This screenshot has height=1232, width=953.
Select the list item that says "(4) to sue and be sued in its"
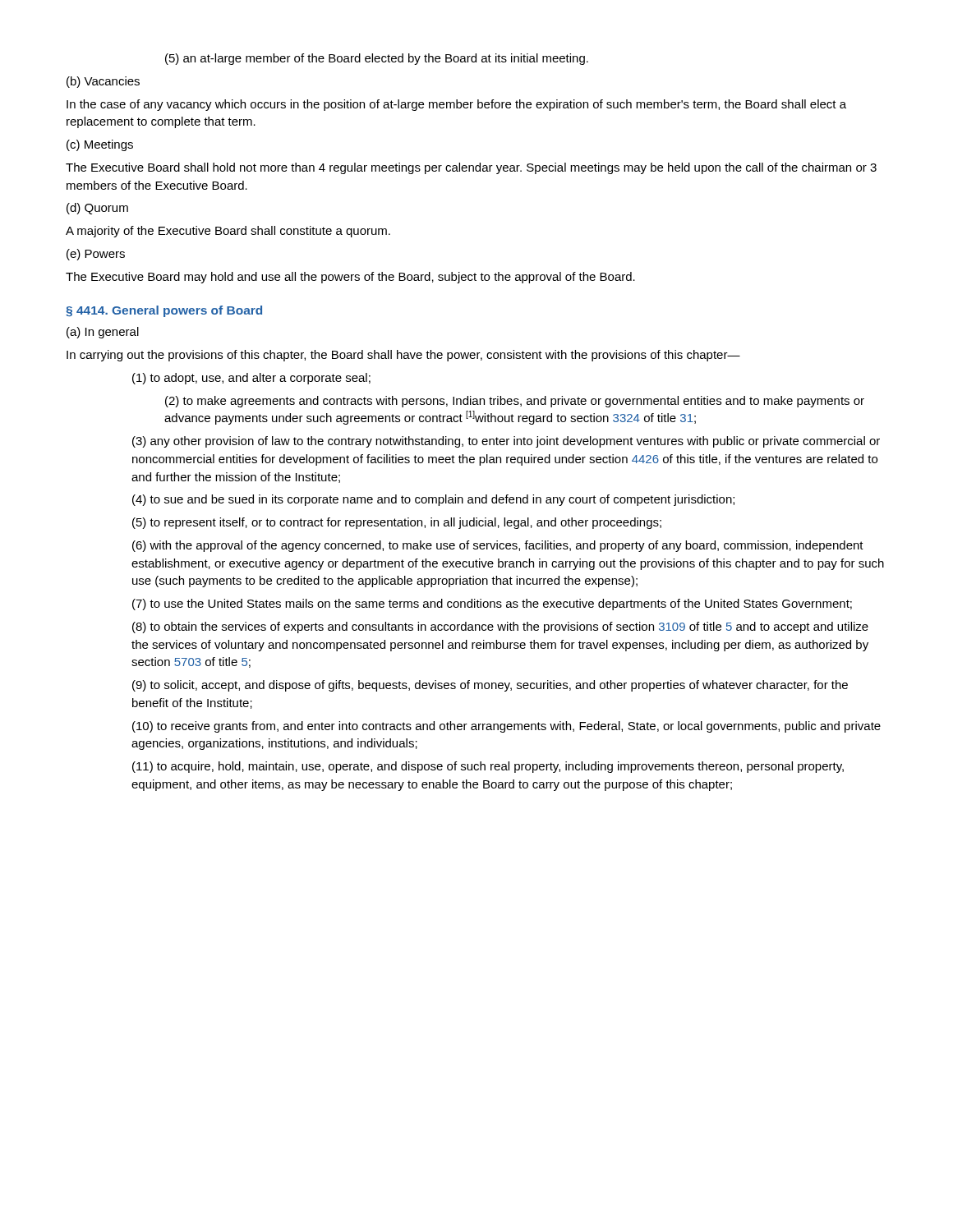(x=434, y=499)
